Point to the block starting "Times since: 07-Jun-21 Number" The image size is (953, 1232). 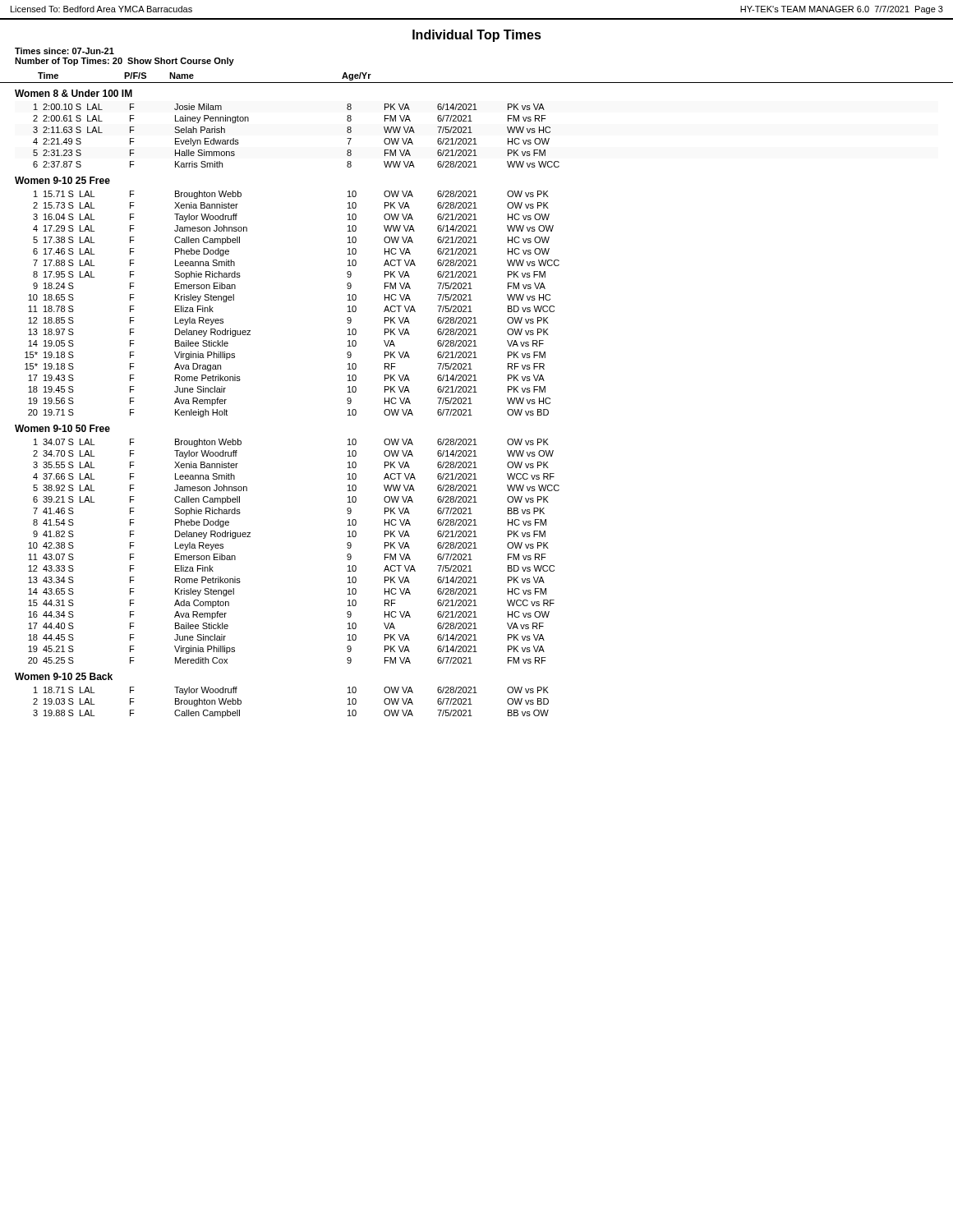point(64,51)
